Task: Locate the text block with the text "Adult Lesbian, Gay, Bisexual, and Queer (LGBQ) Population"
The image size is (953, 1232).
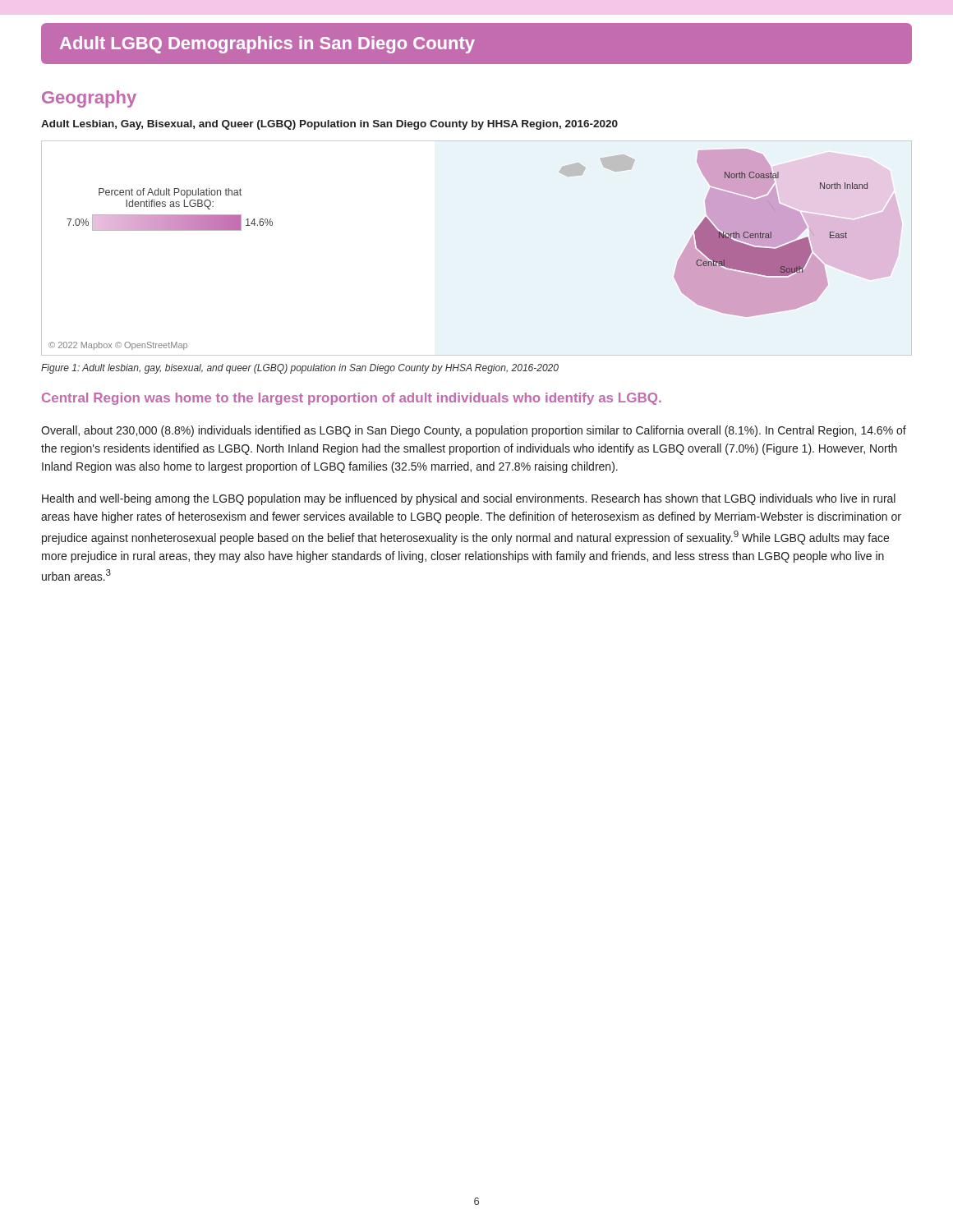Action: coord(329,124)
